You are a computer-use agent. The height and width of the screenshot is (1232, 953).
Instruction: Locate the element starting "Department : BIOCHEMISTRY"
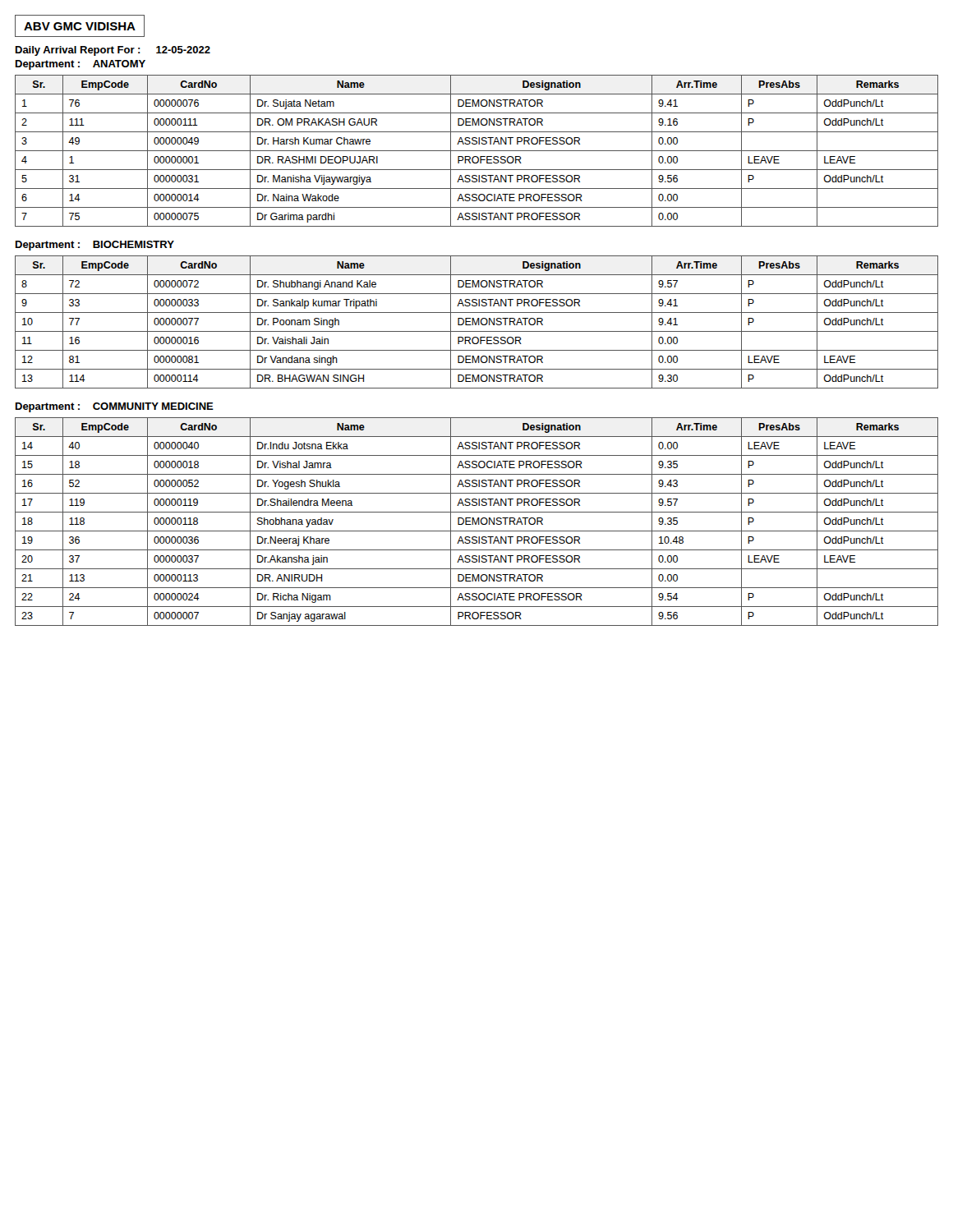(x=94, y=244)
